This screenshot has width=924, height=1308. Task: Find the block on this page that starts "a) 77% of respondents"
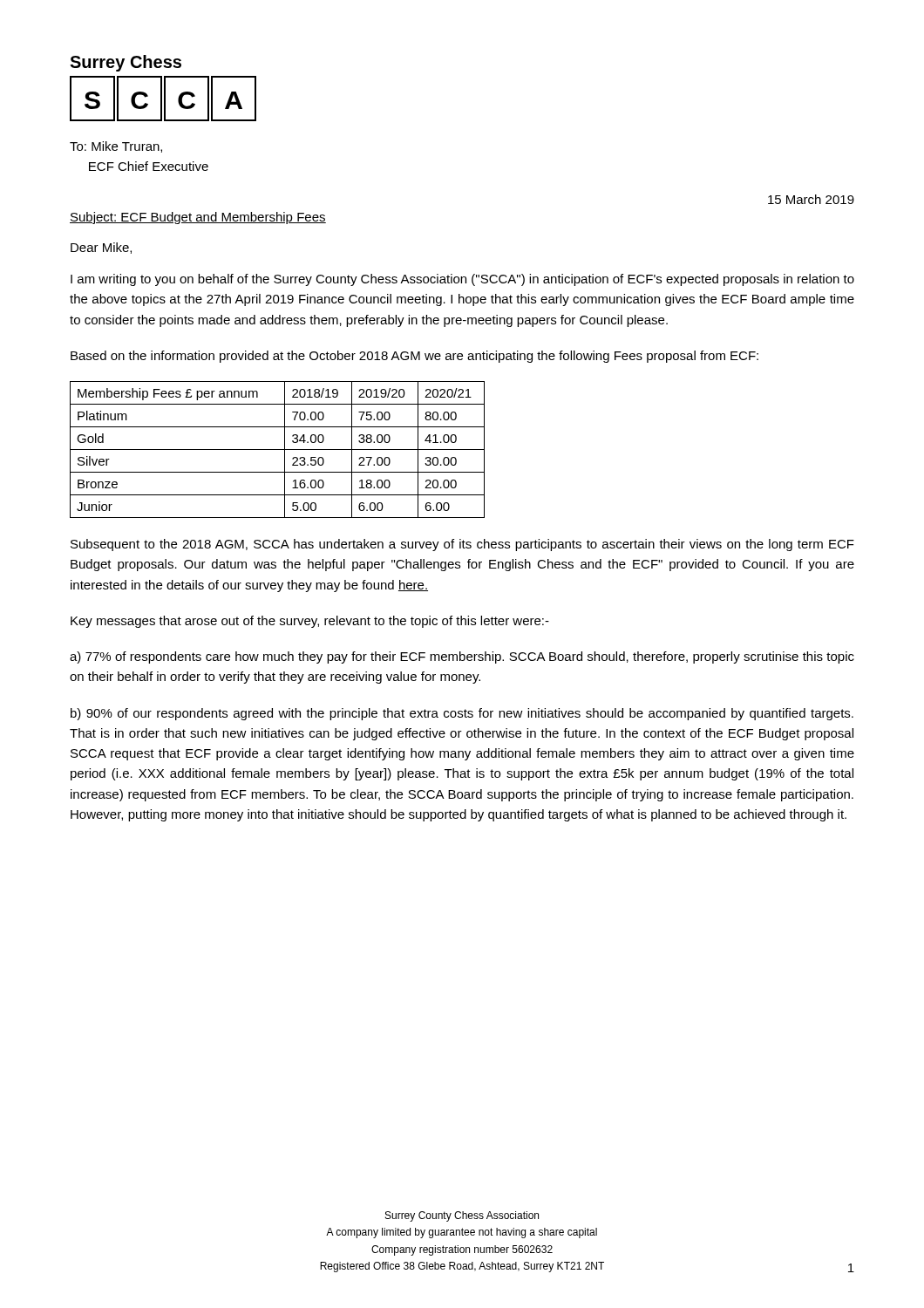pos(462,666)
